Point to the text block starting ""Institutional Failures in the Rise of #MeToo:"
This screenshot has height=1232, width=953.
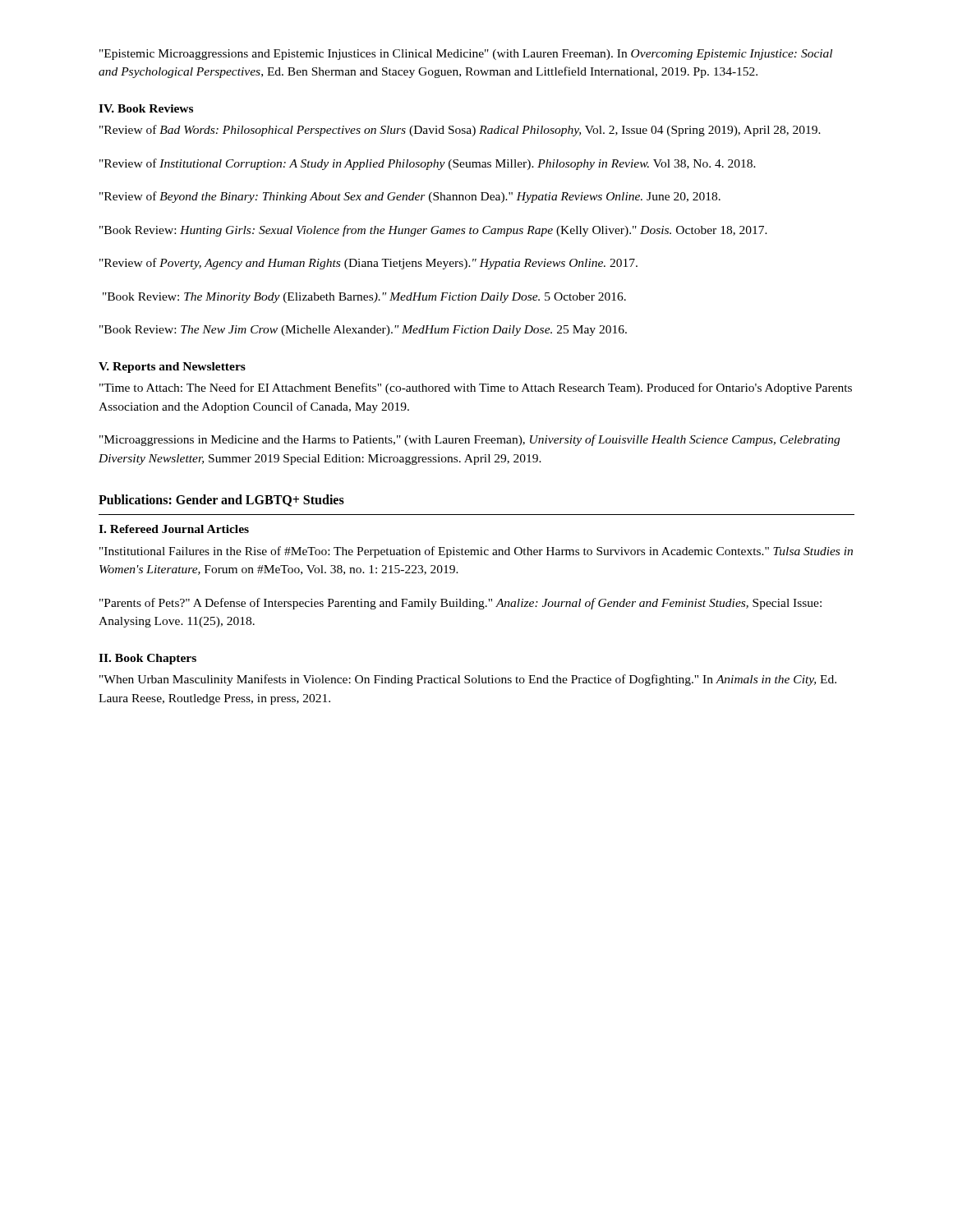[x=476, y=560]
